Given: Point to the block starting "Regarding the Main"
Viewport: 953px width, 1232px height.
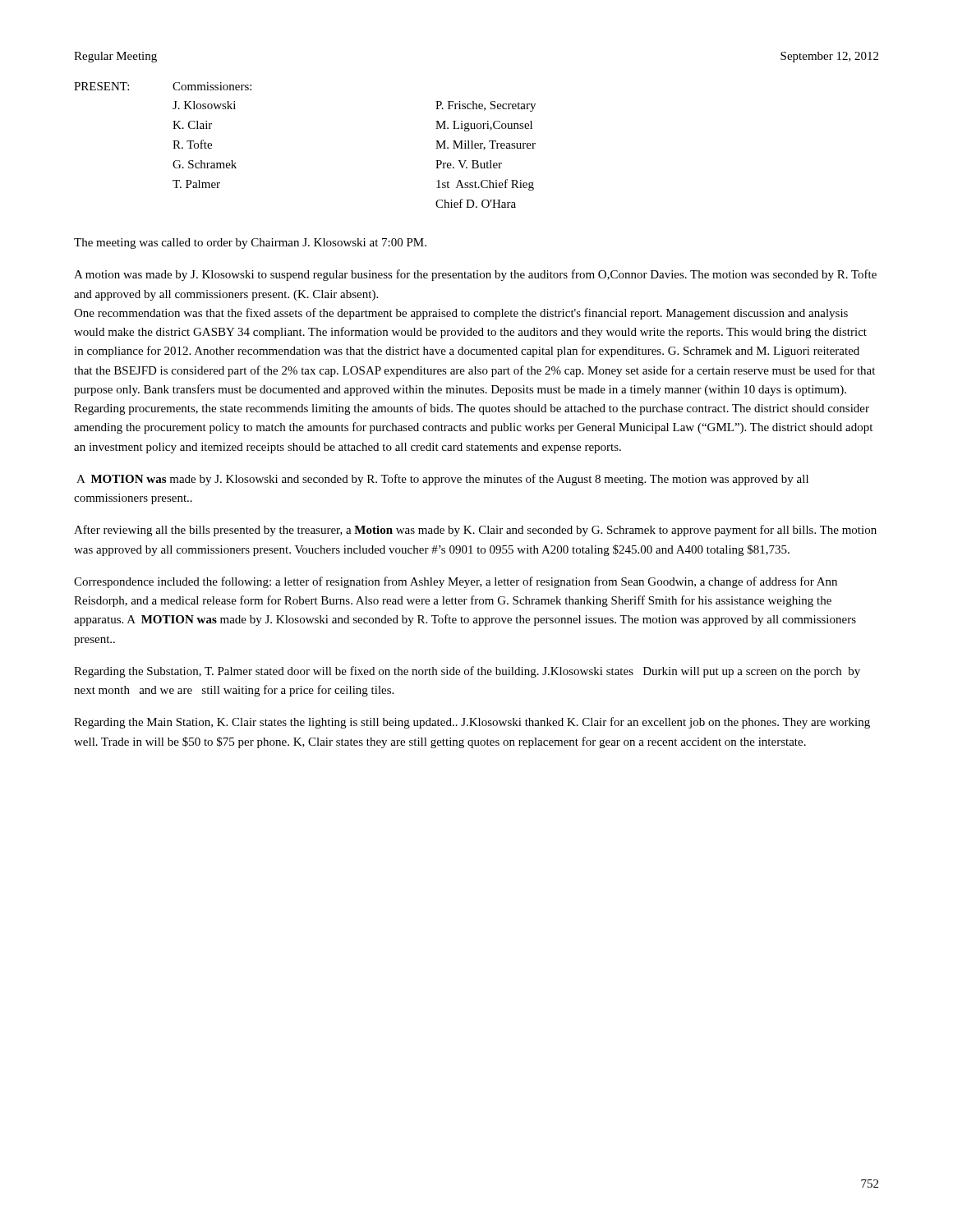Looking at the screenshot, I should (x=472, y=732).
